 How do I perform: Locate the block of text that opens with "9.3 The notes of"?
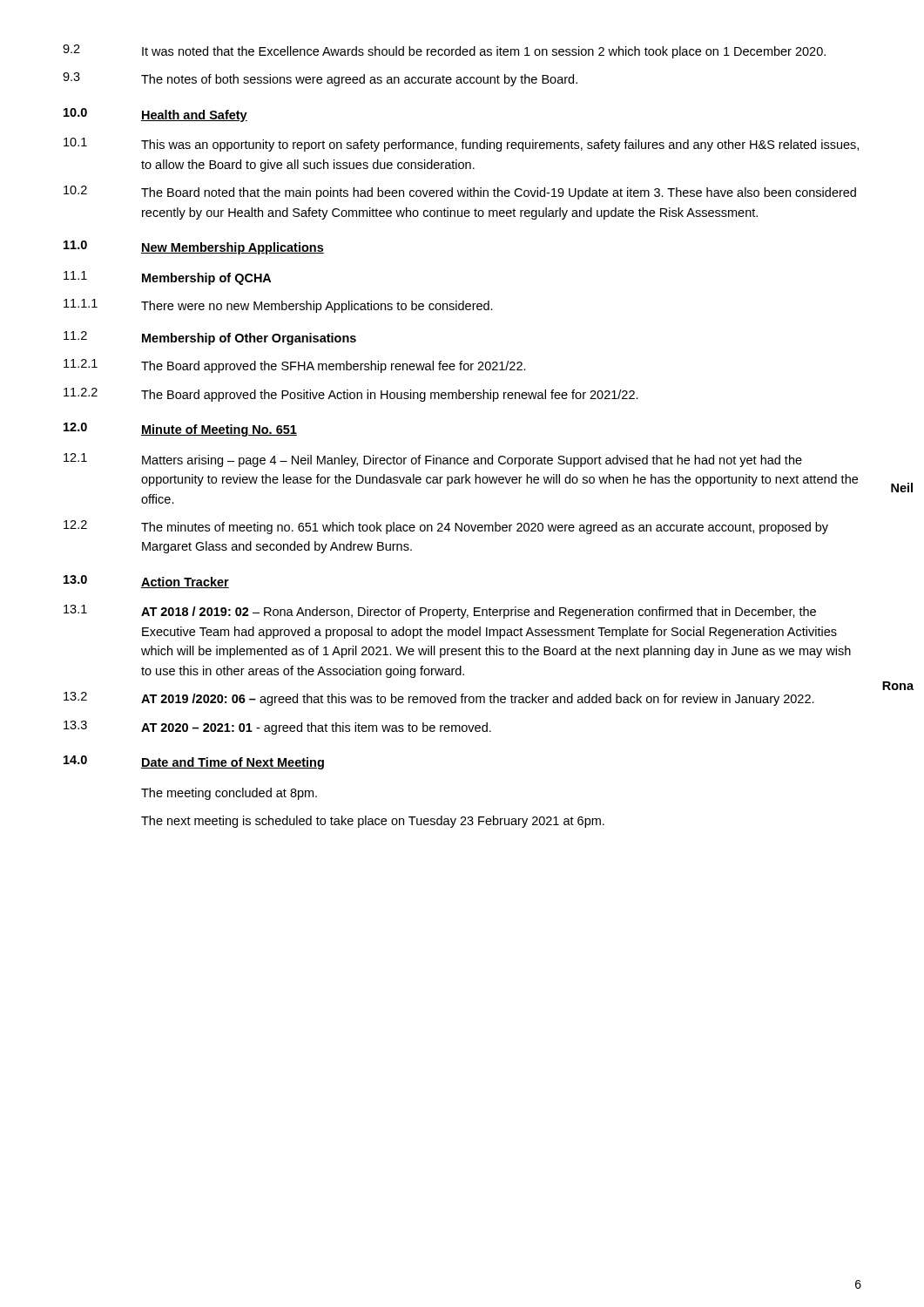(462, 80)
